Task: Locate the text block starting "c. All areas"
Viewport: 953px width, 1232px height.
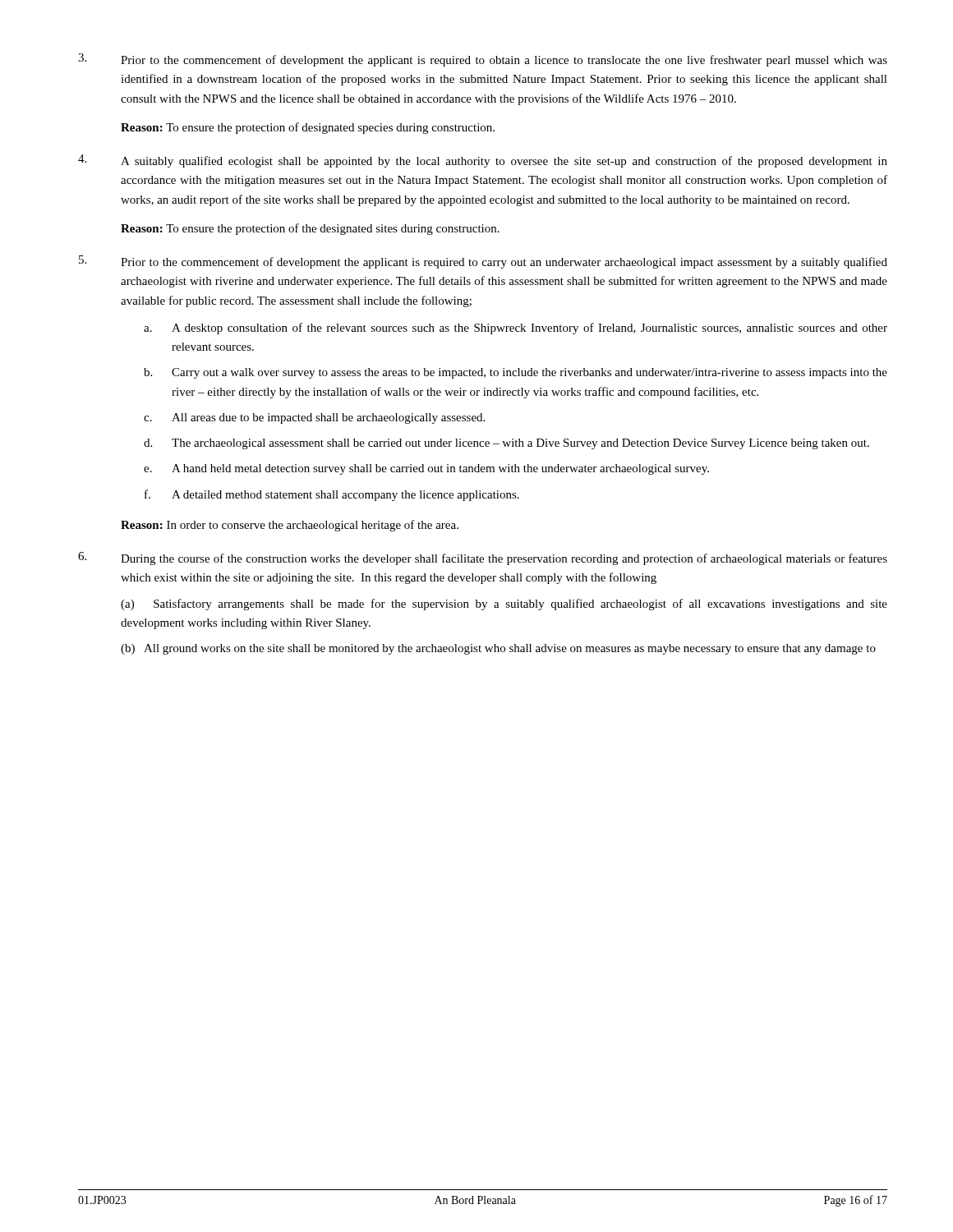Action: 314,418
